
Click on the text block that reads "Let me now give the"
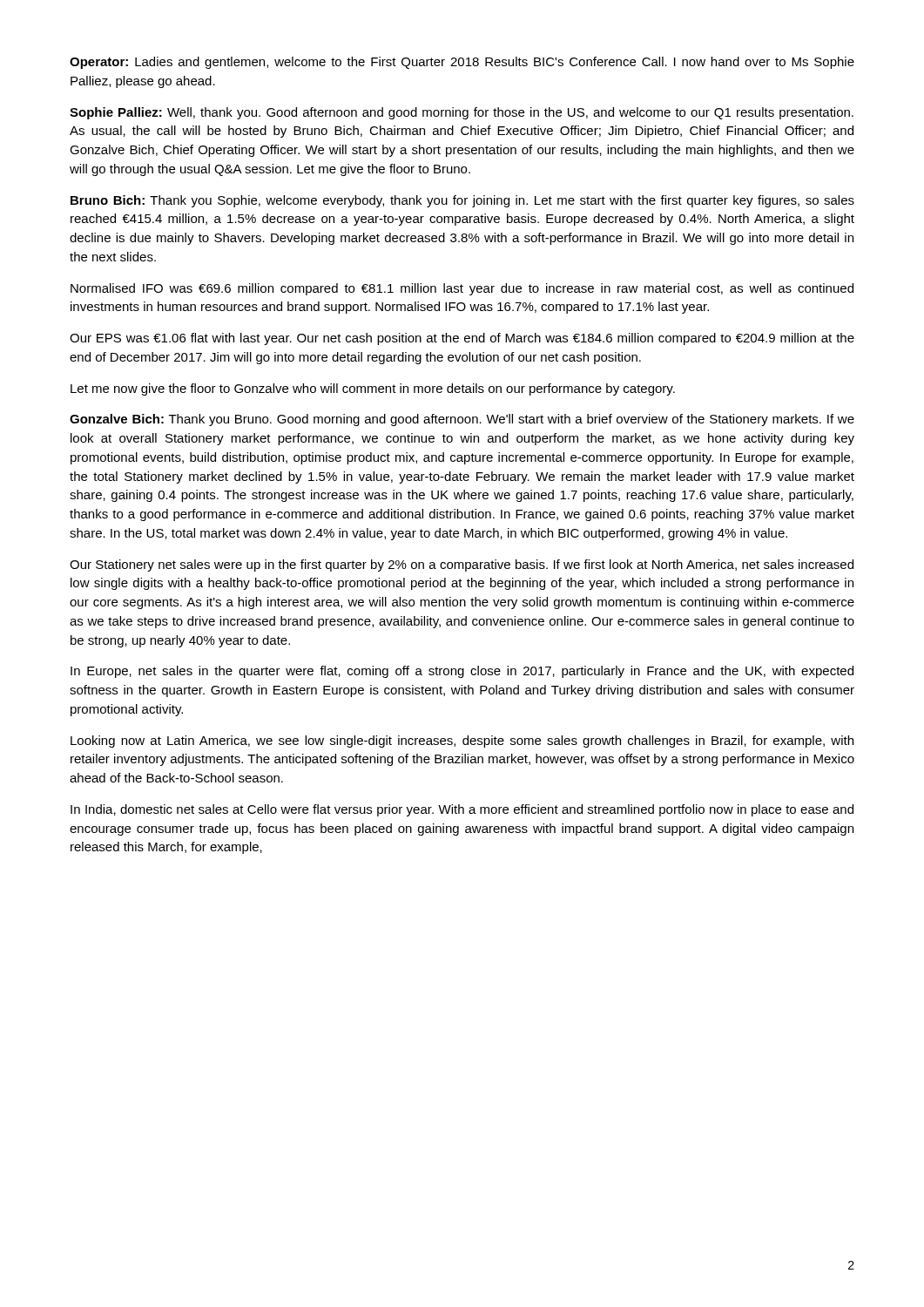[x=462, y=388]
